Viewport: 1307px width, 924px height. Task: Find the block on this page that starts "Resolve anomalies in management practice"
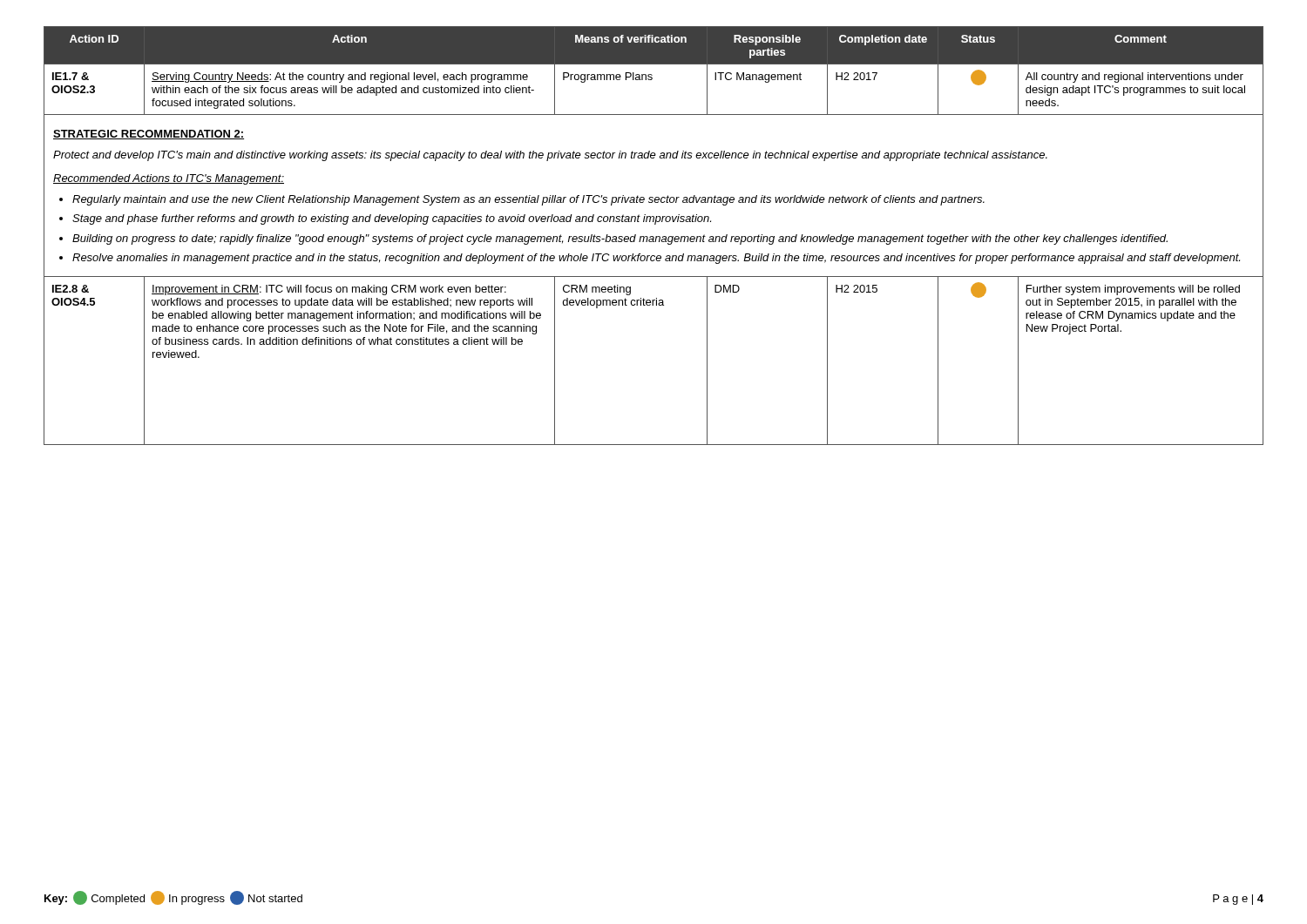pos(657,257)
